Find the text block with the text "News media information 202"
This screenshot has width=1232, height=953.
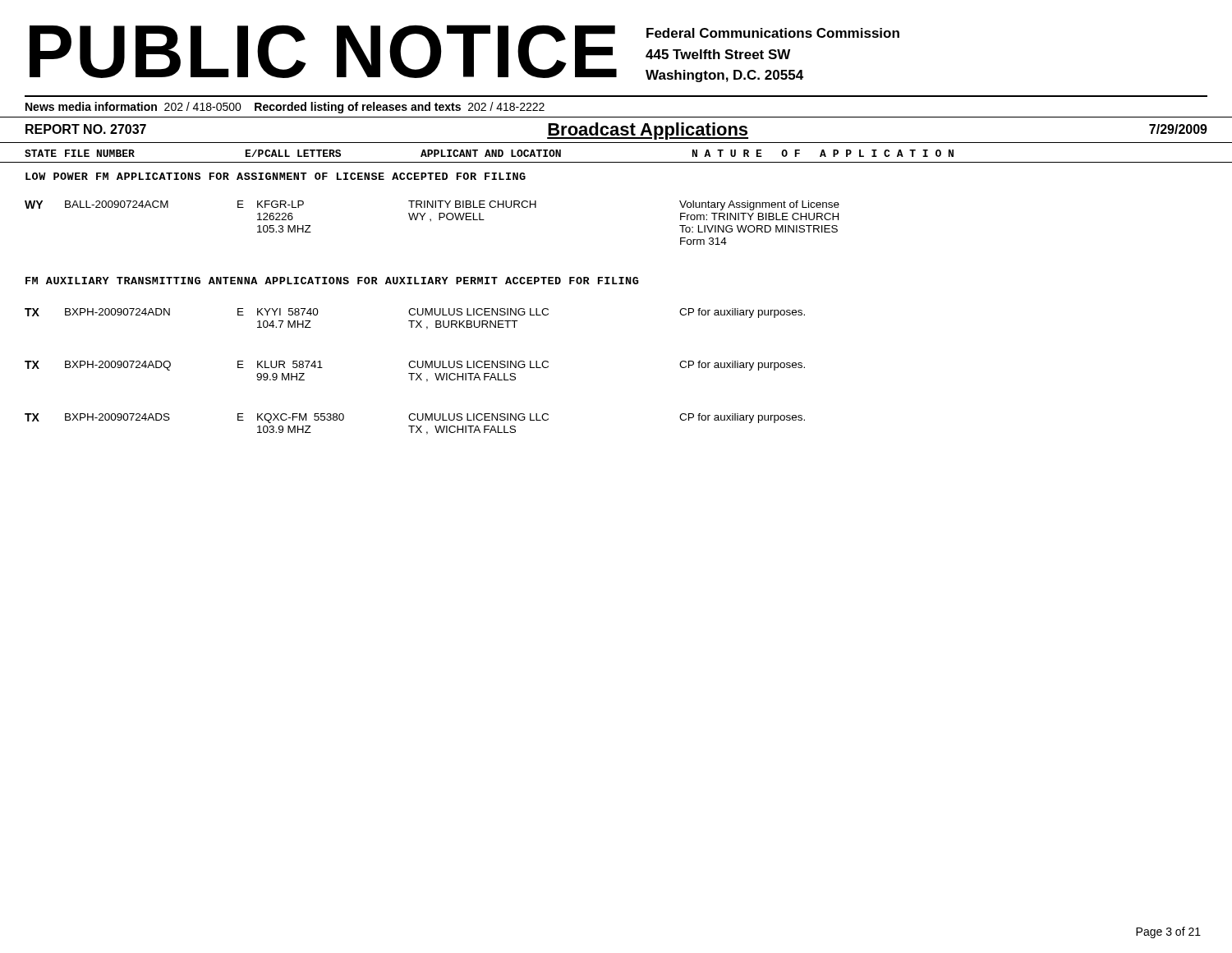pyautogui.click(x=285, y=107)
